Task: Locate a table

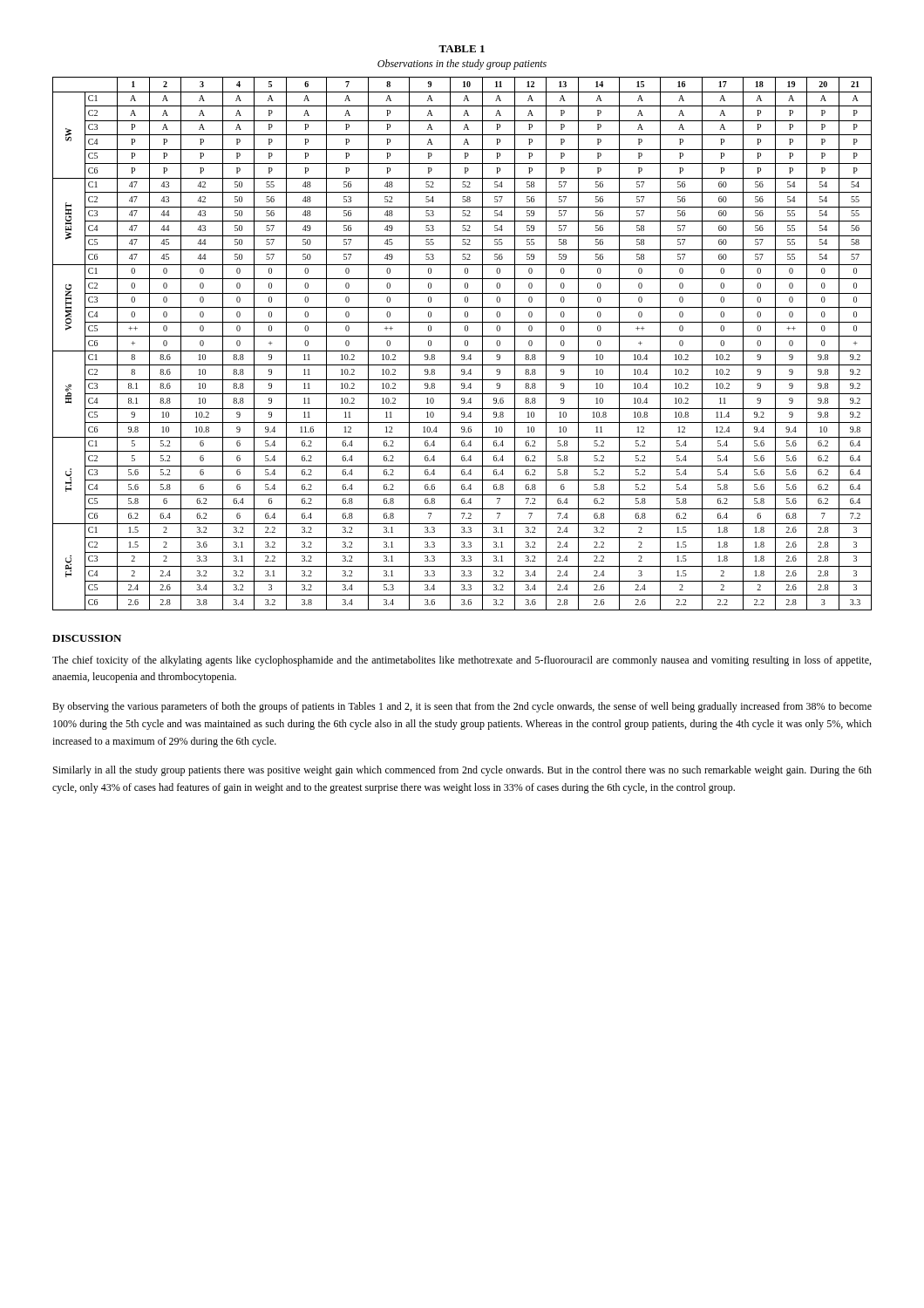Action: click(462, 343)
